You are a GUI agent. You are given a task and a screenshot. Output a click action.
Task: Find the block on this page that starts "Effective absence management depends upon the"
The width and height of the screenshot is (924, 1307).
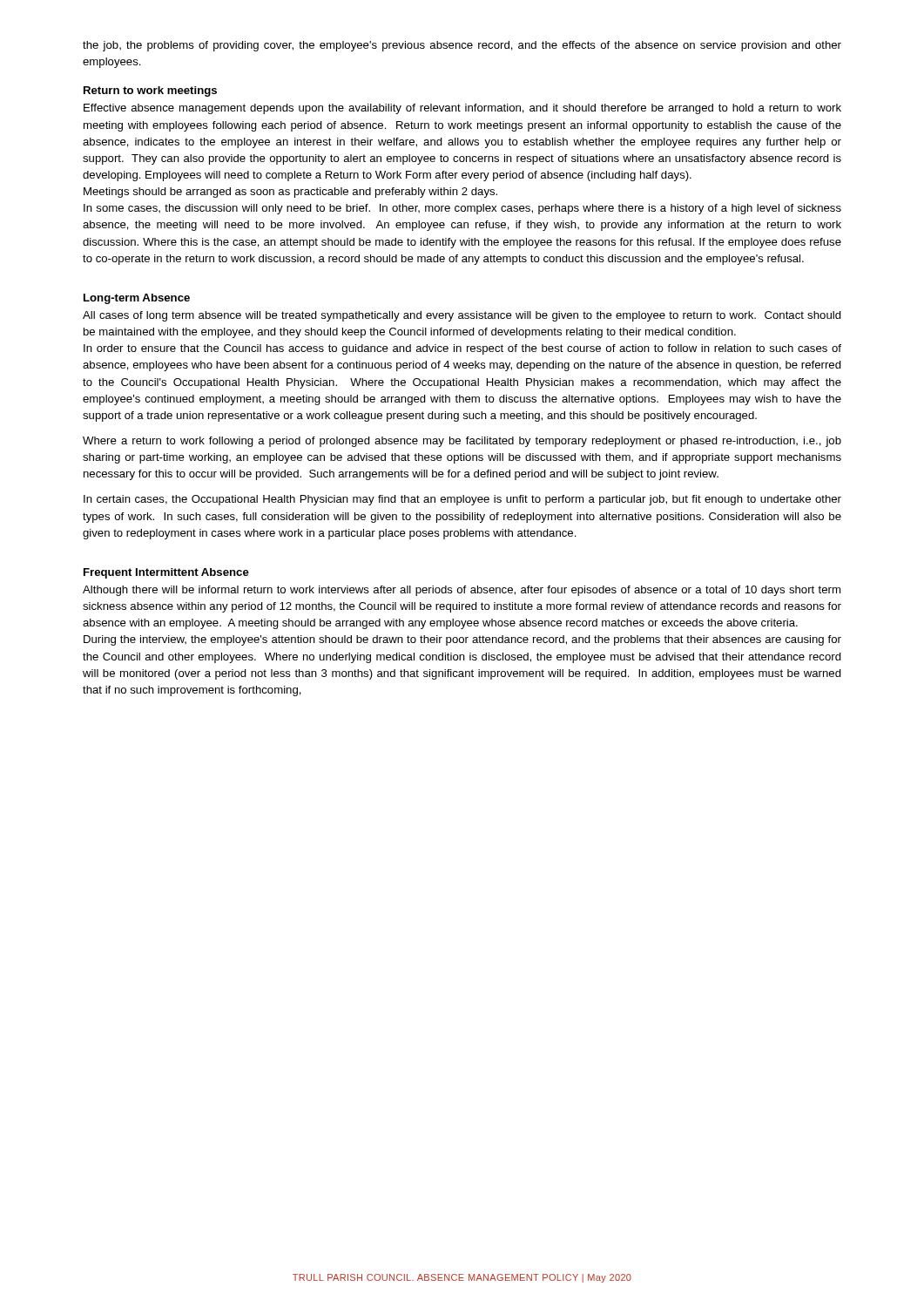(462, 183)
